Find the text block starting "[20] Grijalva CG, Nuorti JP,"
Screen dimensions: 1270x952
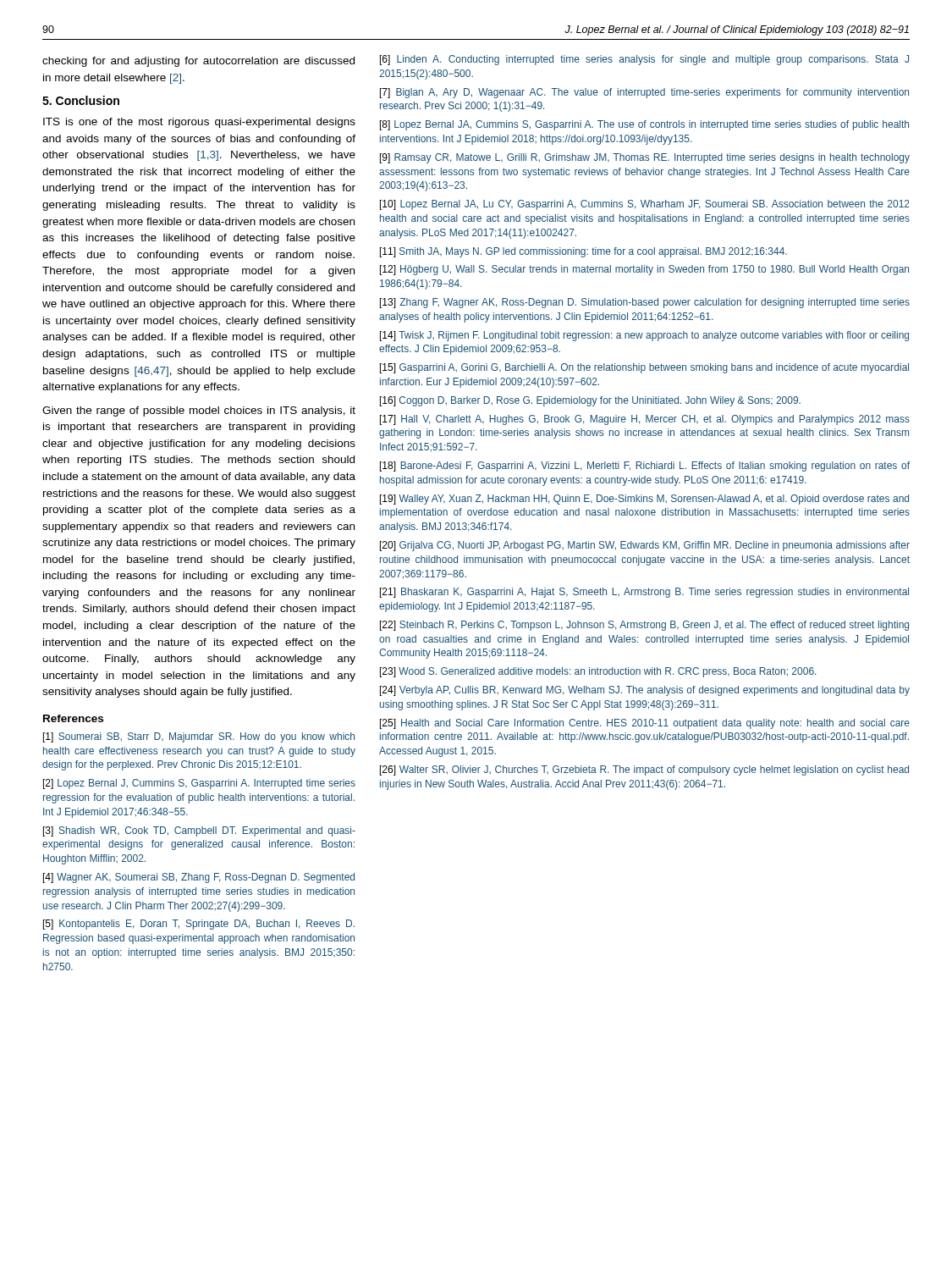644,559
